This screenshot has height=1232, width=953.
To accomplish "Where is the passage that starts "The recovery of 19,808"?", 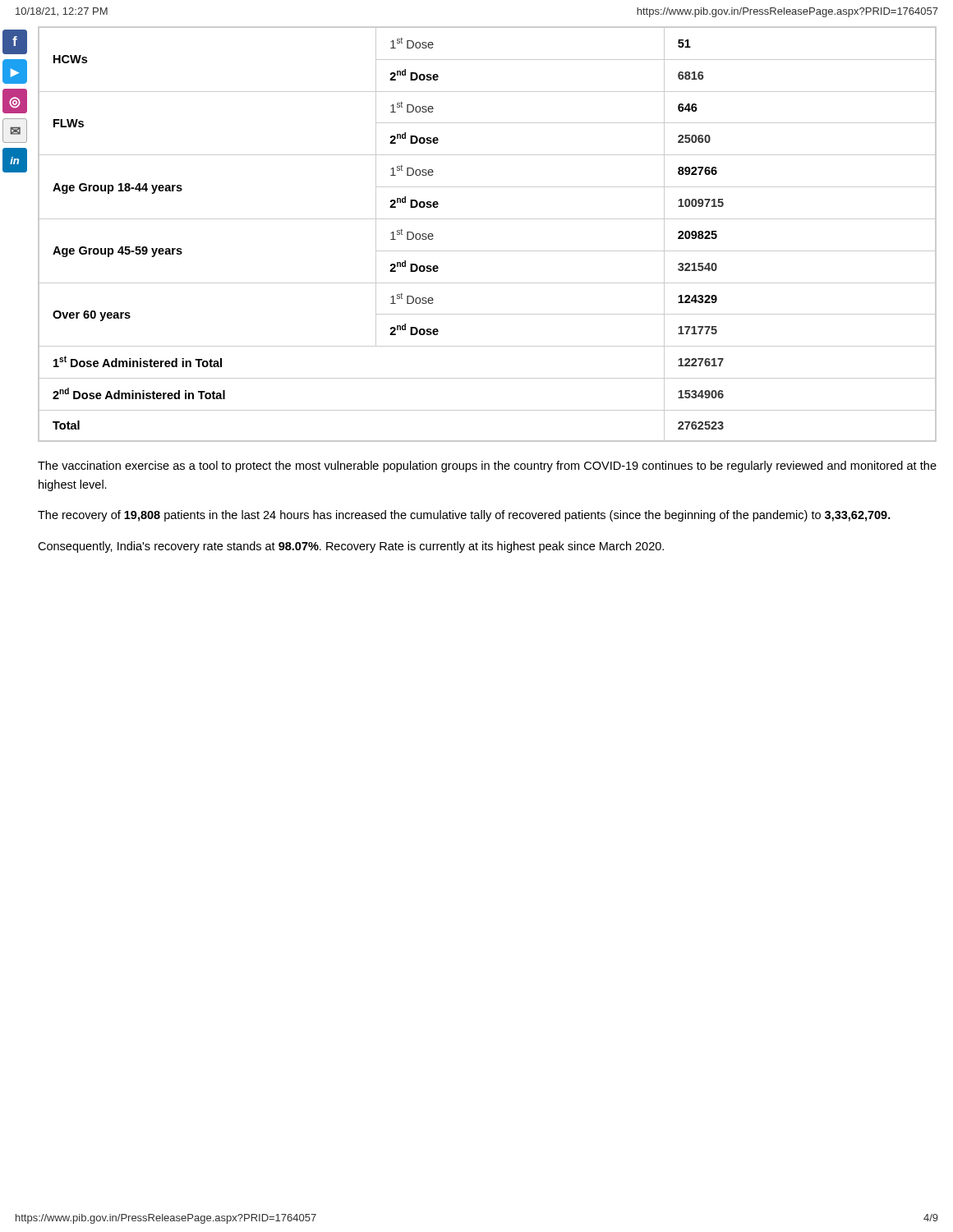I will pos(464,515).
